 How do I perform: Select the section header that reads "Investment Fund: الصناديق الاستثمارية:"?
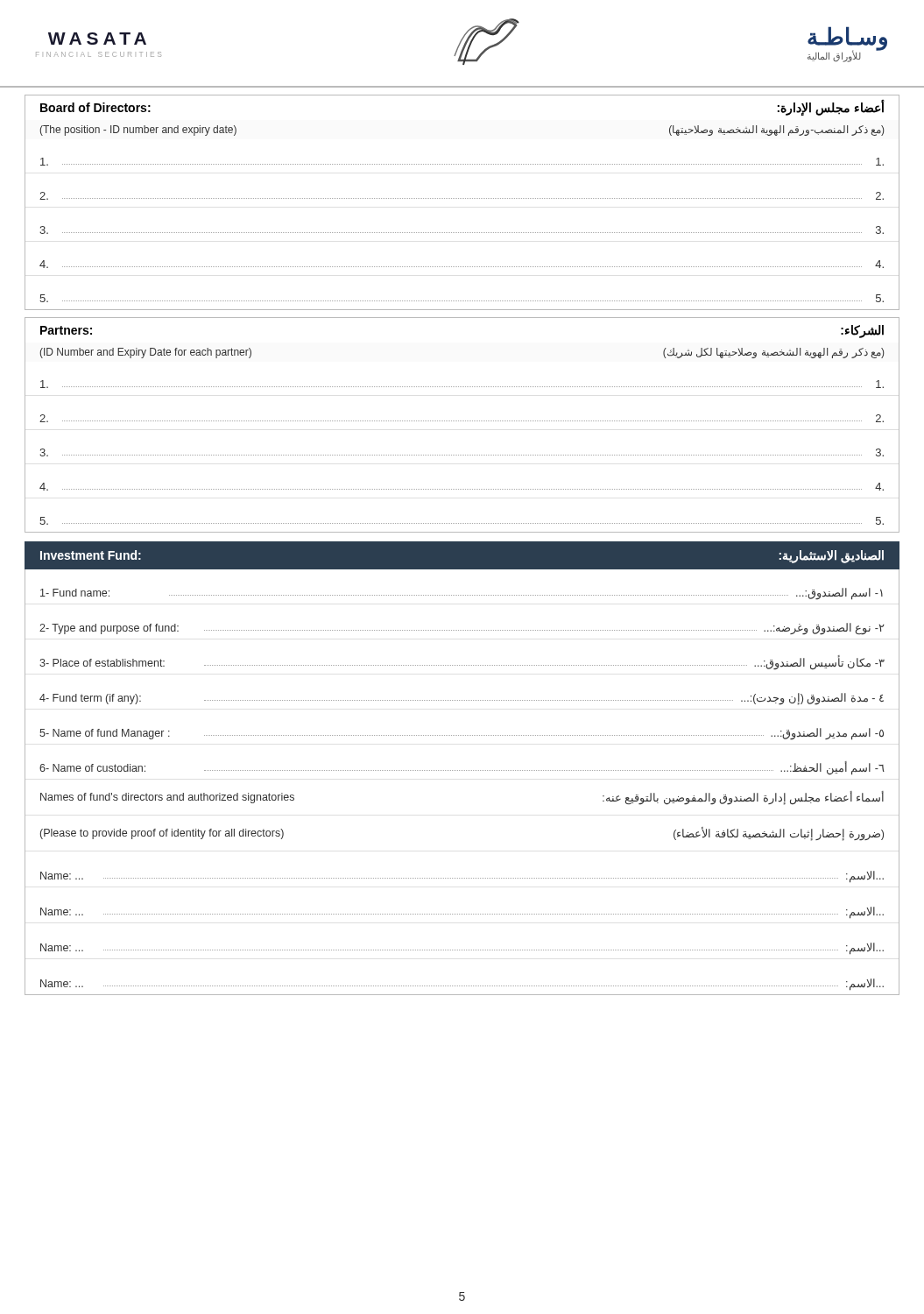(x=95, y=556)
